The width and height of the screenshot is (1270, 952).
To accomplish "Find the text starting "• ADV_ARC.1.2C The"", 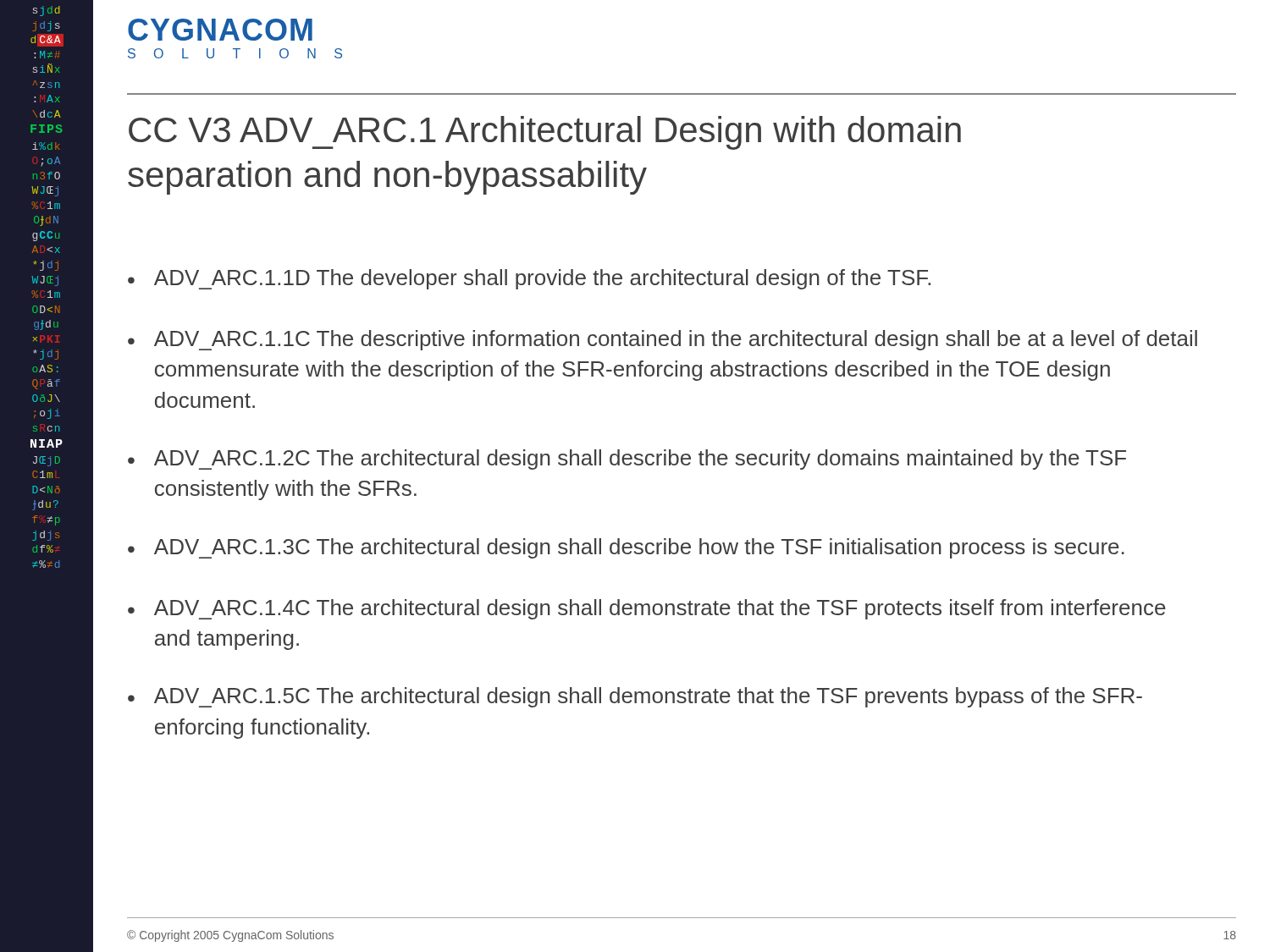I will 665,473.
